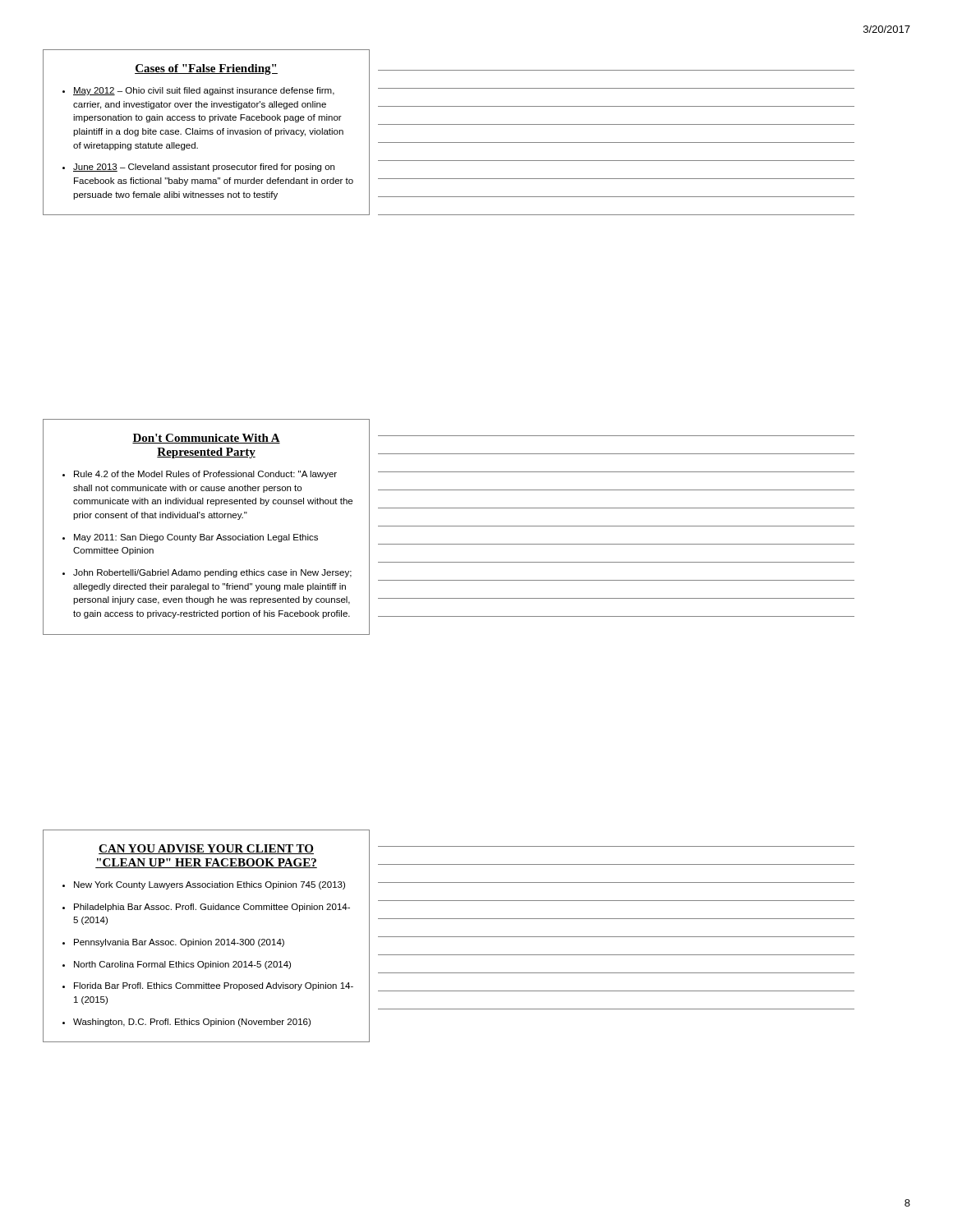The height and width of the screenshot is (1232, 953).
Task: Where is the passage that starts "June 2013 – Cleveland assistant prosecutor fired for"?
Action: click(x=213, y=181)
